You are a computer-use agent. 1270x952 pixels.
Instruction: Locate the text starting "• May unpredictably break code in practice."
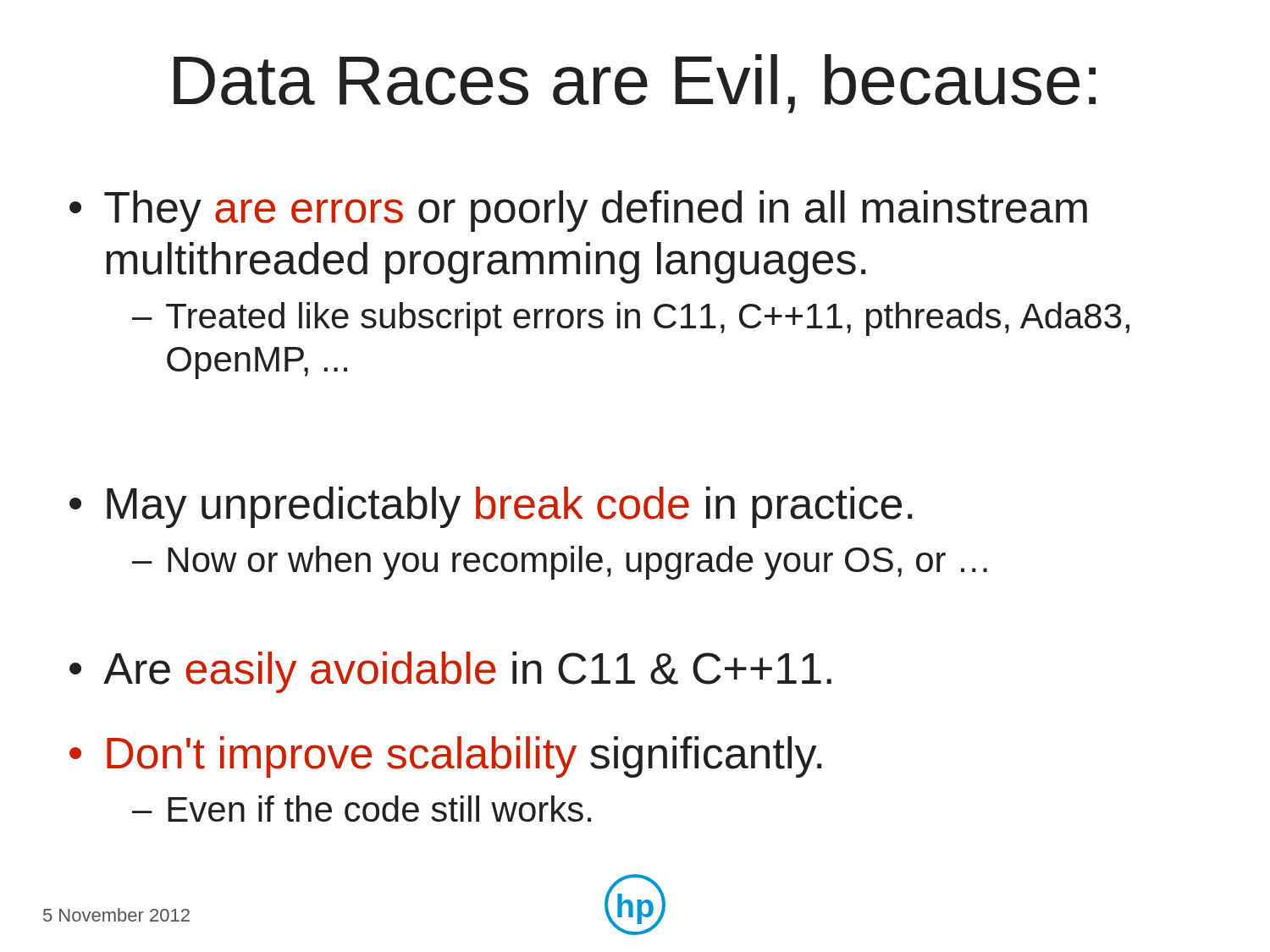pyautogui.click(x=635, y=530)
